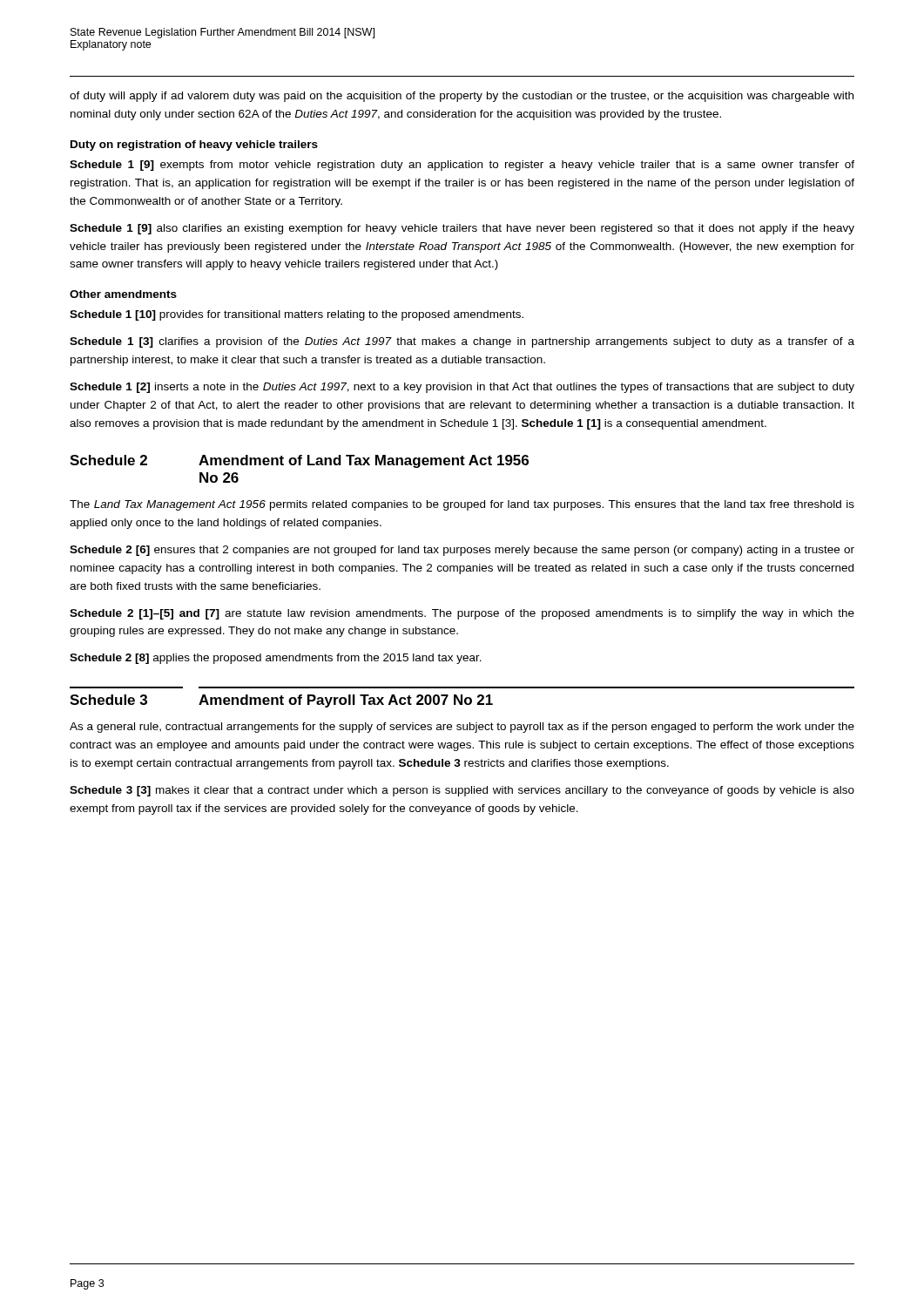Select the text block that says "Schedule 1 [9] also clarifies an existing"
The image size is (924, 1307).
(462, 246)
